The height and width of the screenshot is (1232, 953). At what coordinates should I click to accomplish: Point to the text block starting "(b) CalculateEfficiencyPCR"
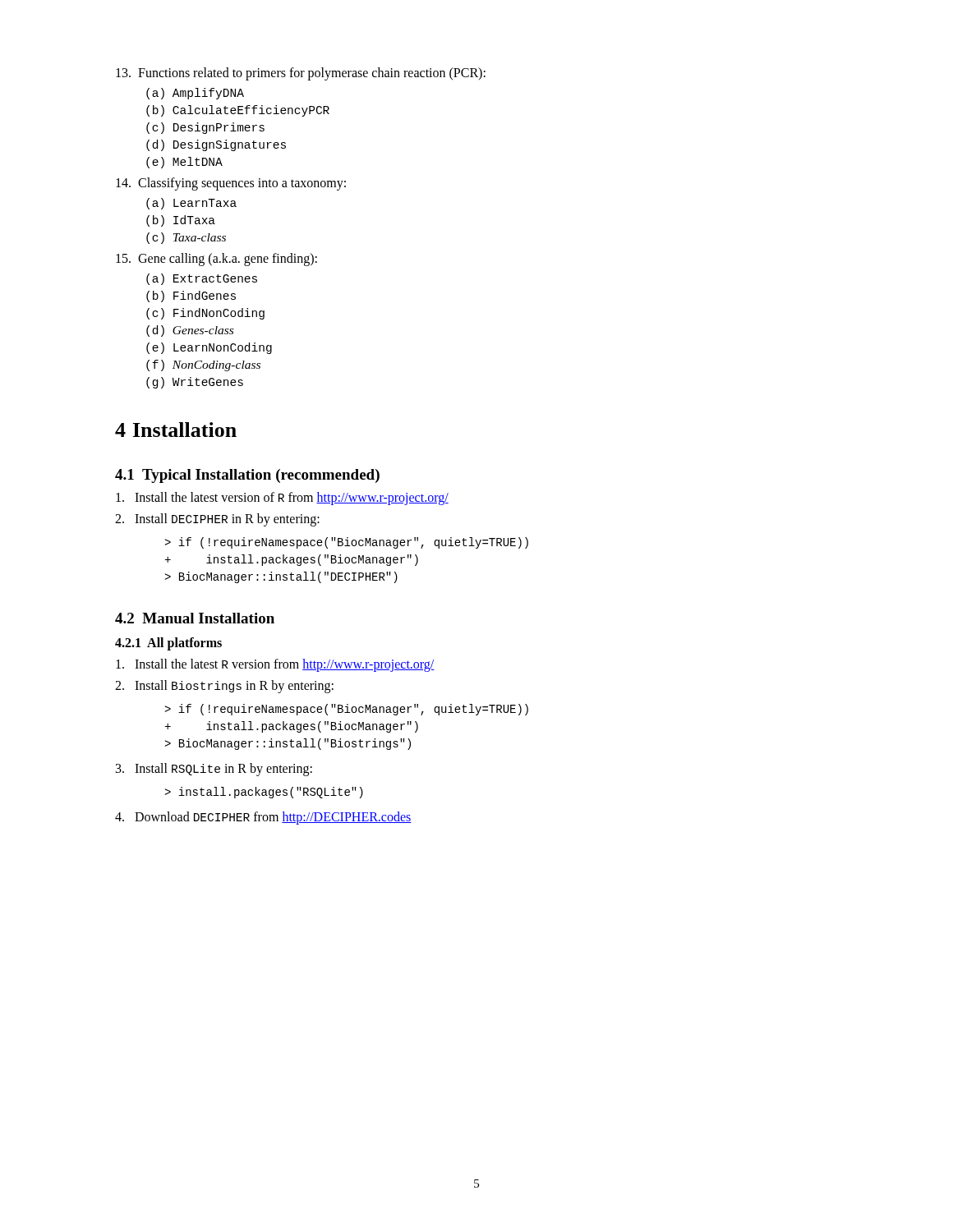tap(237, 110)
